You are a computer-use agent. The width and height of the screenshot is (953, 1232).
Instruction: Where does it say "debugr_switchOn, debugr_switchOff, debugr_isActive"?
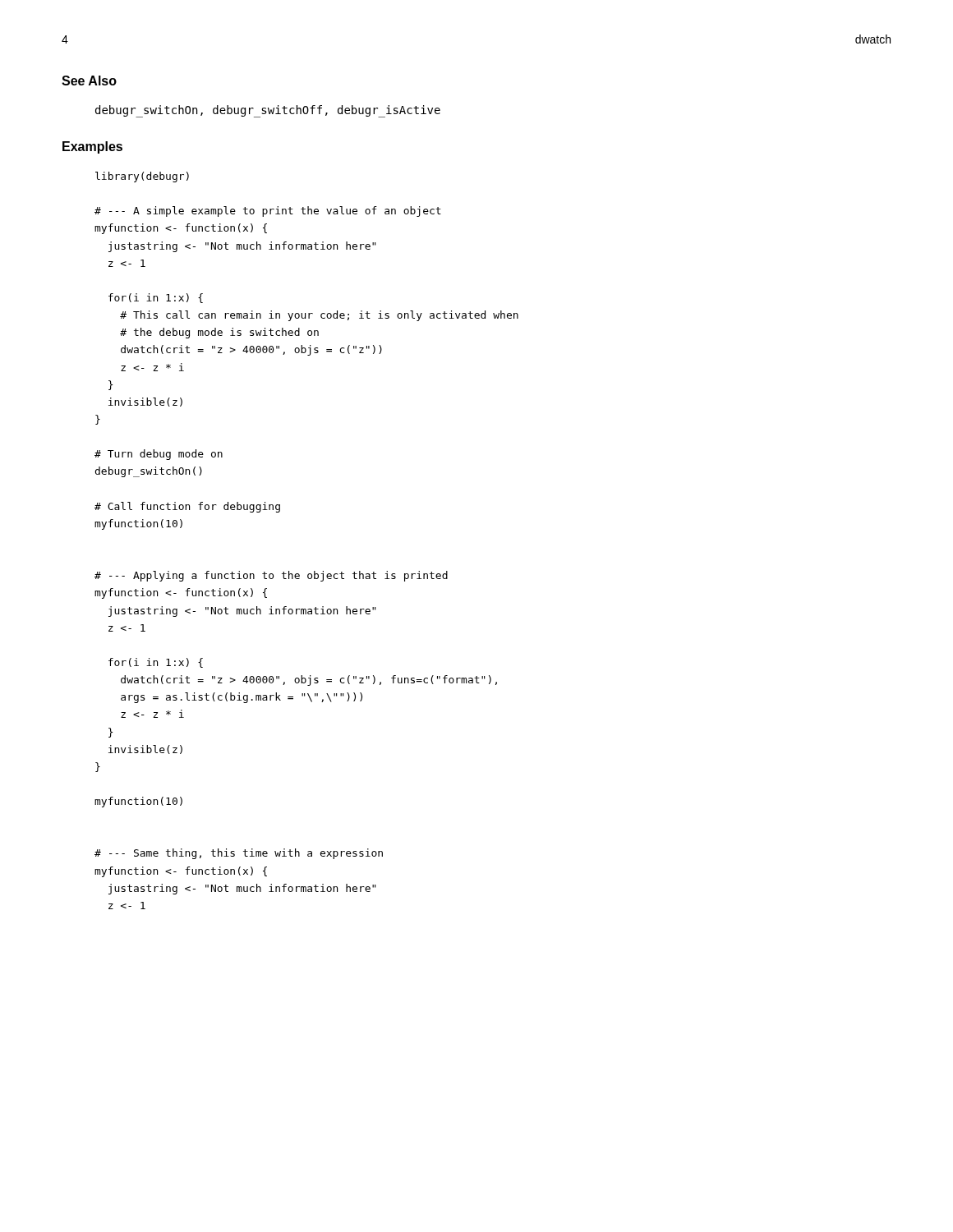[x=268, y=110]
